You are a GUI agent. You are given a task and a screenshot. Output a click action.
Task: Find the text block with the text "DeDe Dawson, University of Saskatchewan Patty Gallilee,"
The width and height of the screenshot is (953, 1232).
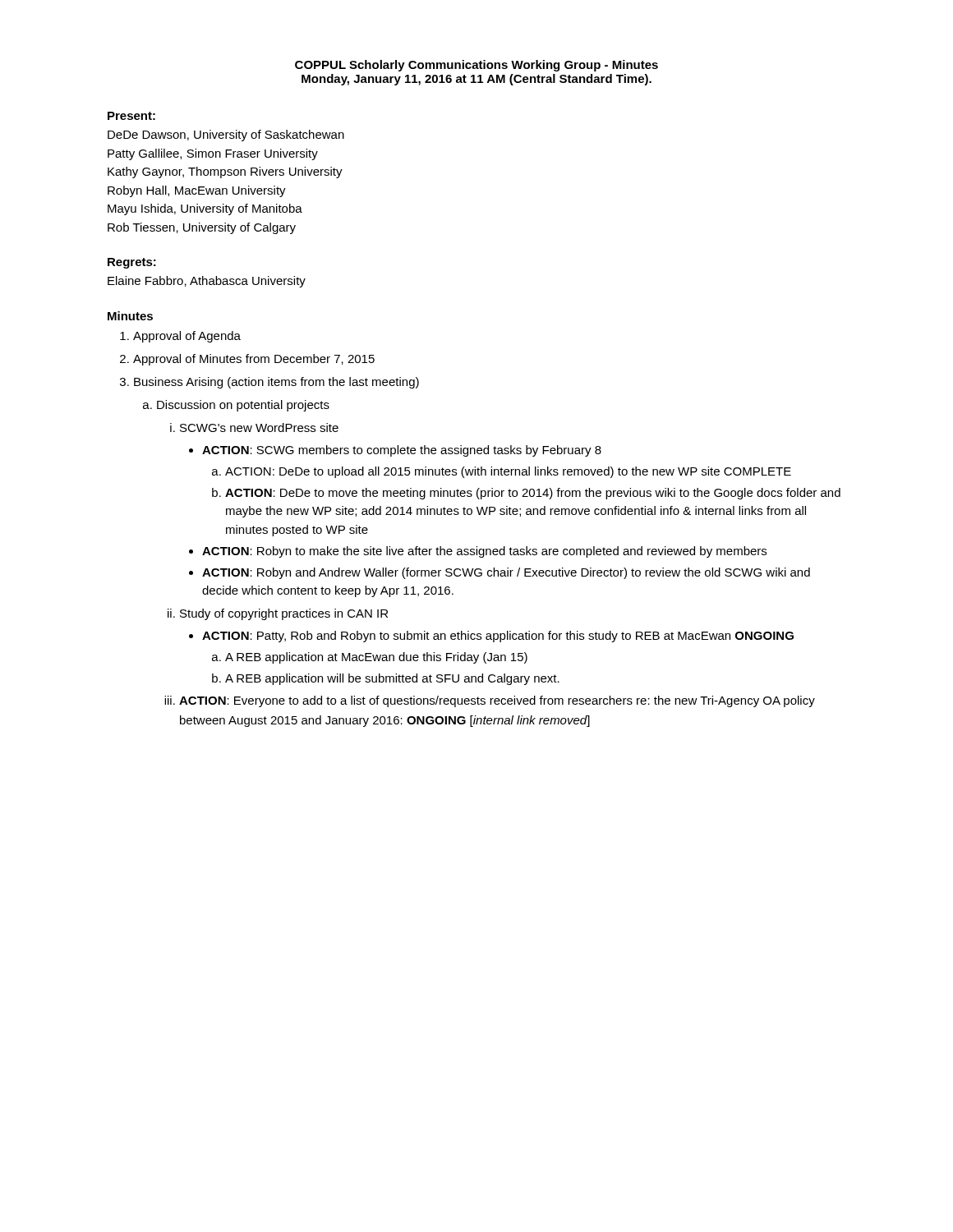coord(226,180)
